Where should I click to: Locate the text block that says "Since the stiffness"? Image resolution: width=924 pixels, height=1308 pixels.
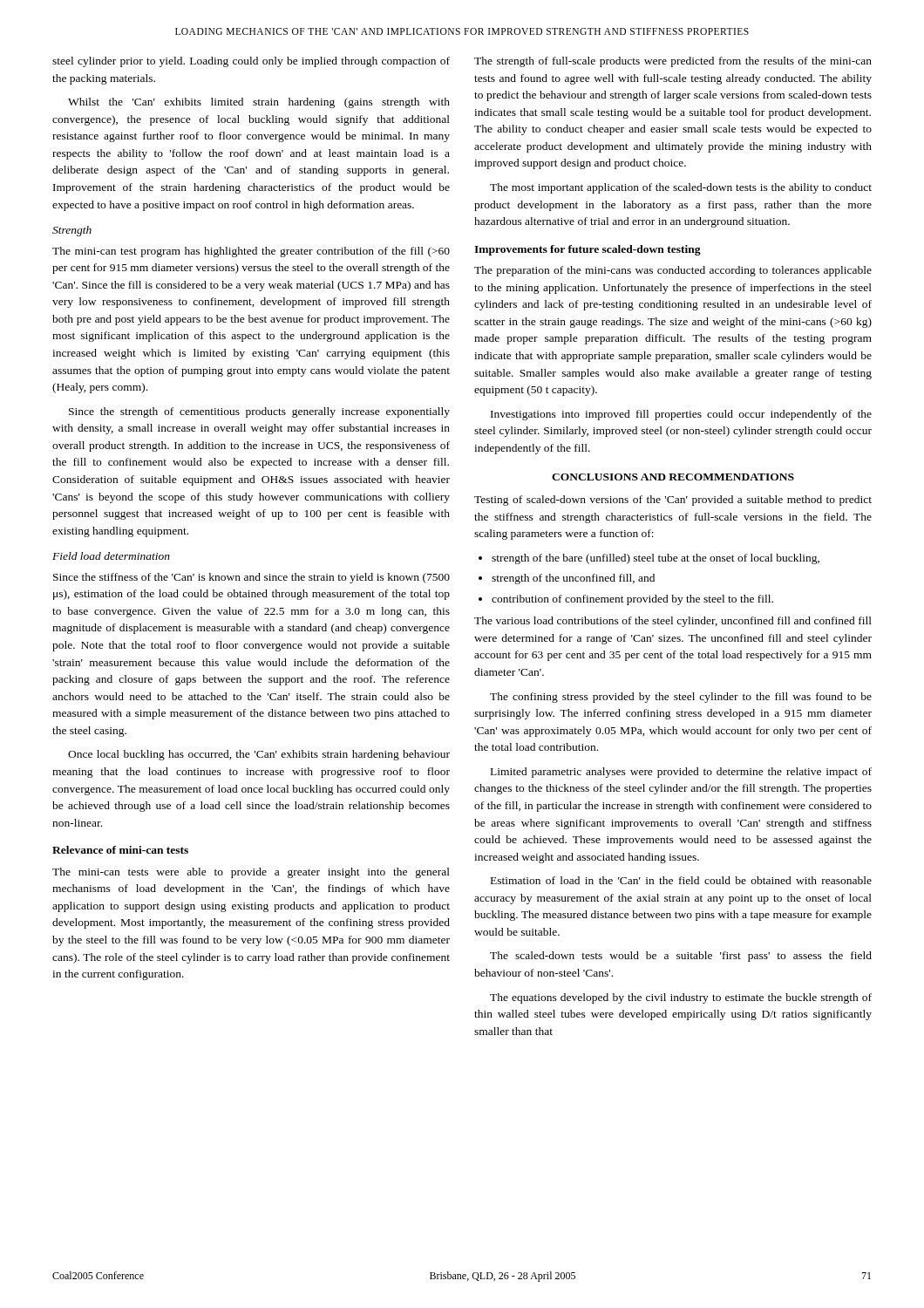[x=251, y=700]
